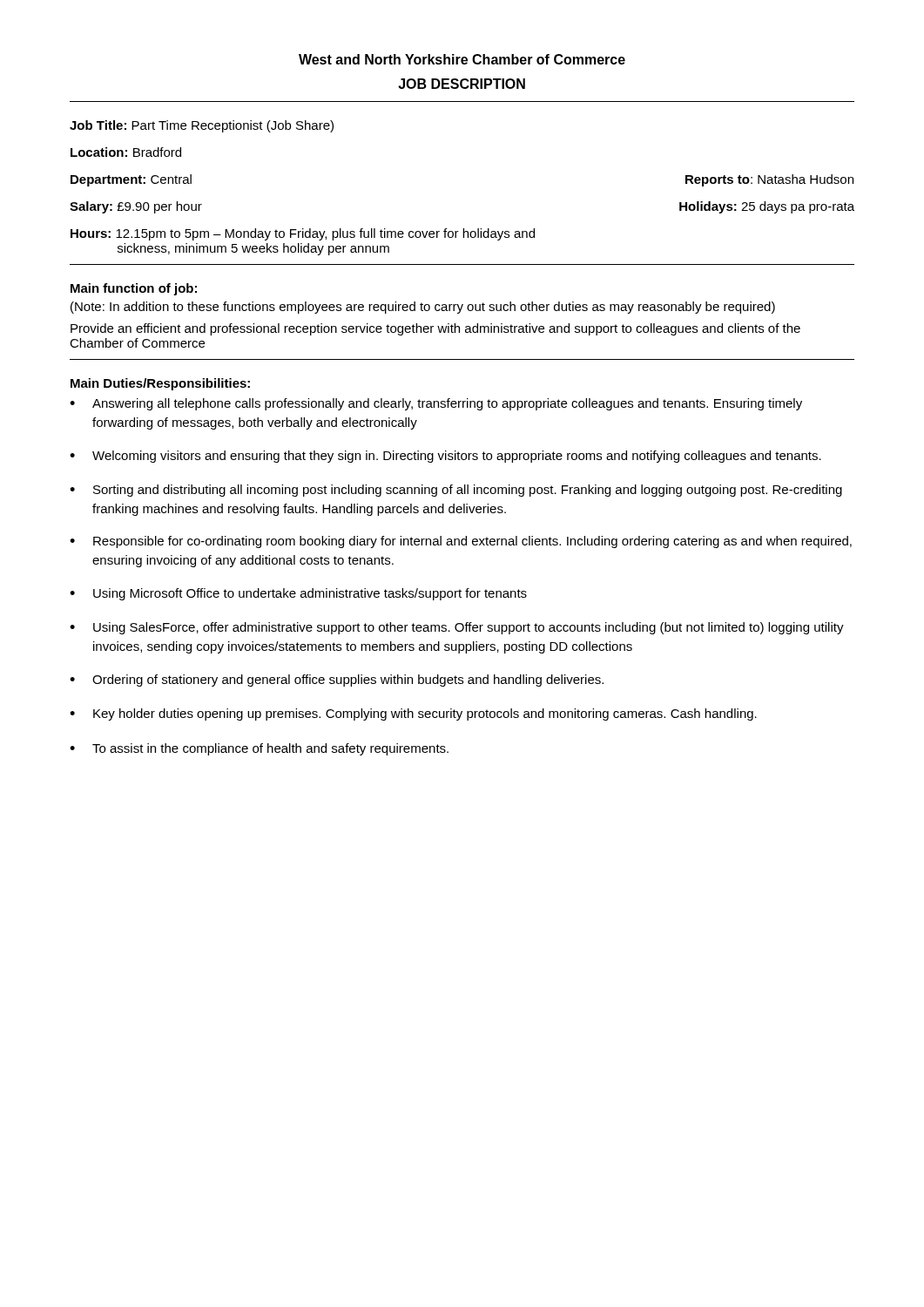Select the element starting "• To assist"
The height and width of the screenshot is (1307, 924).
coord(259,749)
